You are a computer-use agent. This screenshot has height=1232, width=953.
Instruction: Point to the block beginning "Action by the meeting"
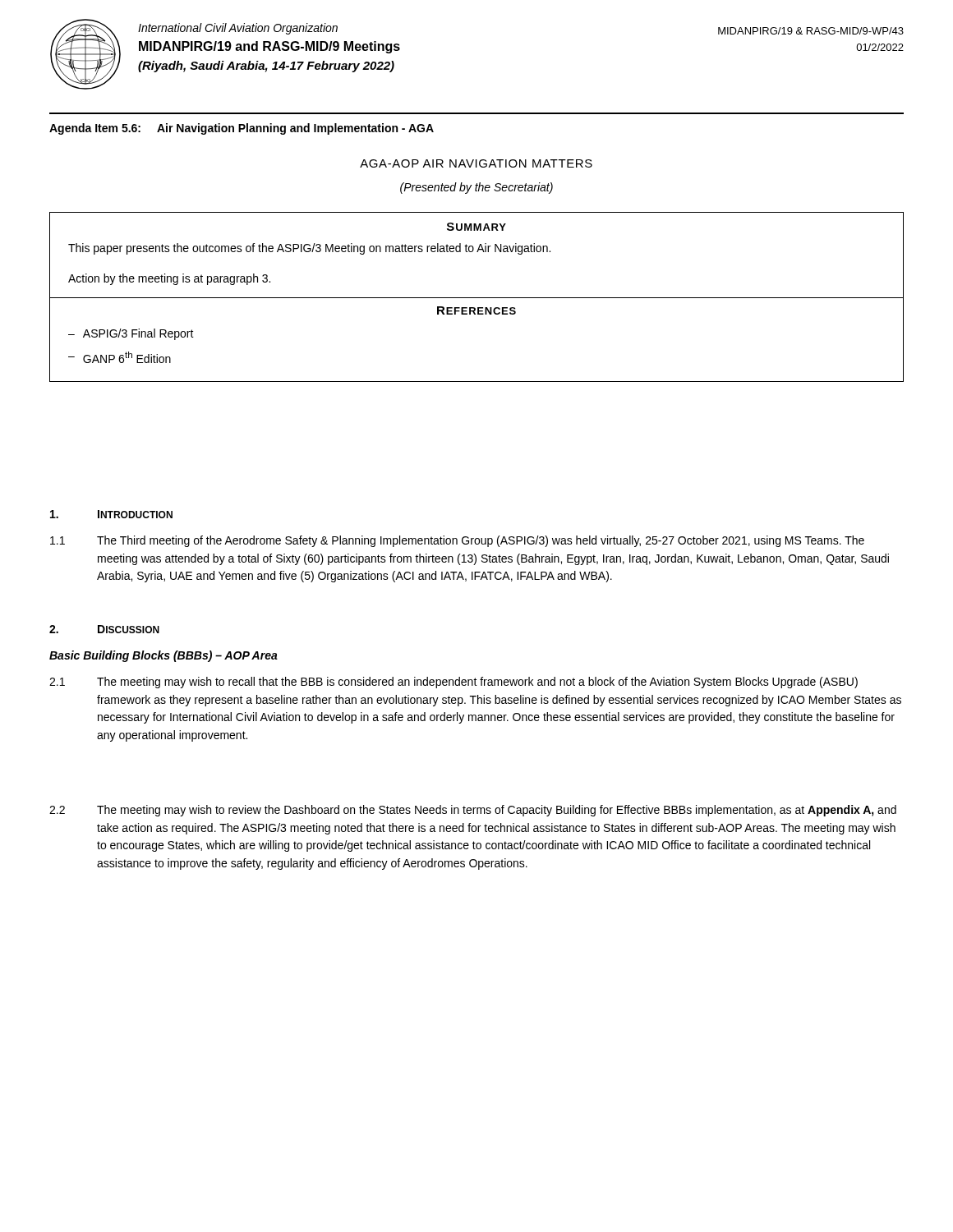[x=170, y=278]
